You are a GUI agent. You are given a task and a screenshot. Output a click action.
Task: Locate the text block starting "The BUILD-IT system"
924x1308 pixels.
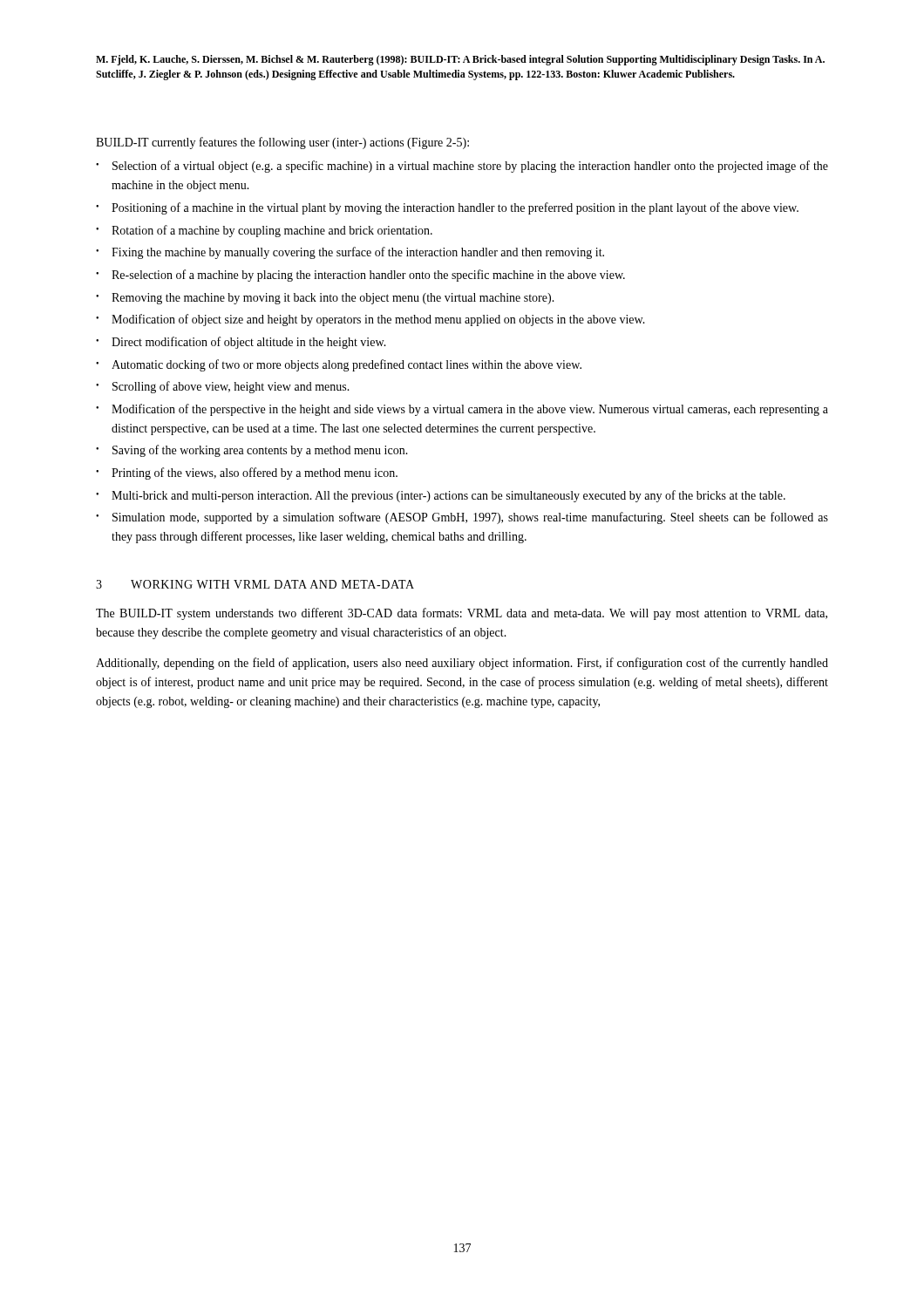point(462,623)
